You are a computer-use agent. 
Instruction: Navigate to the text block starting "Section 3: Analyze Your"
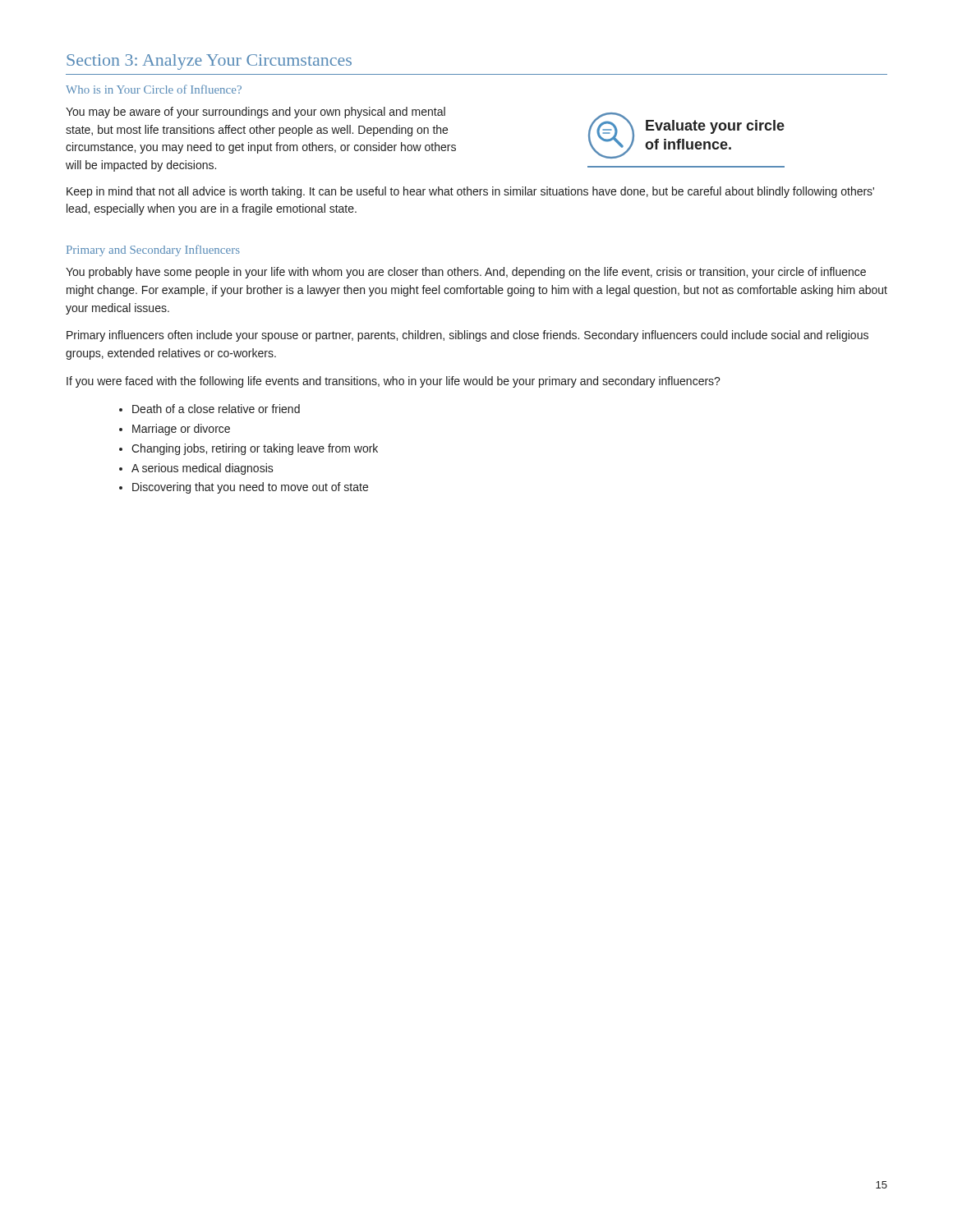pyautogui.click(x=476, y=62)
